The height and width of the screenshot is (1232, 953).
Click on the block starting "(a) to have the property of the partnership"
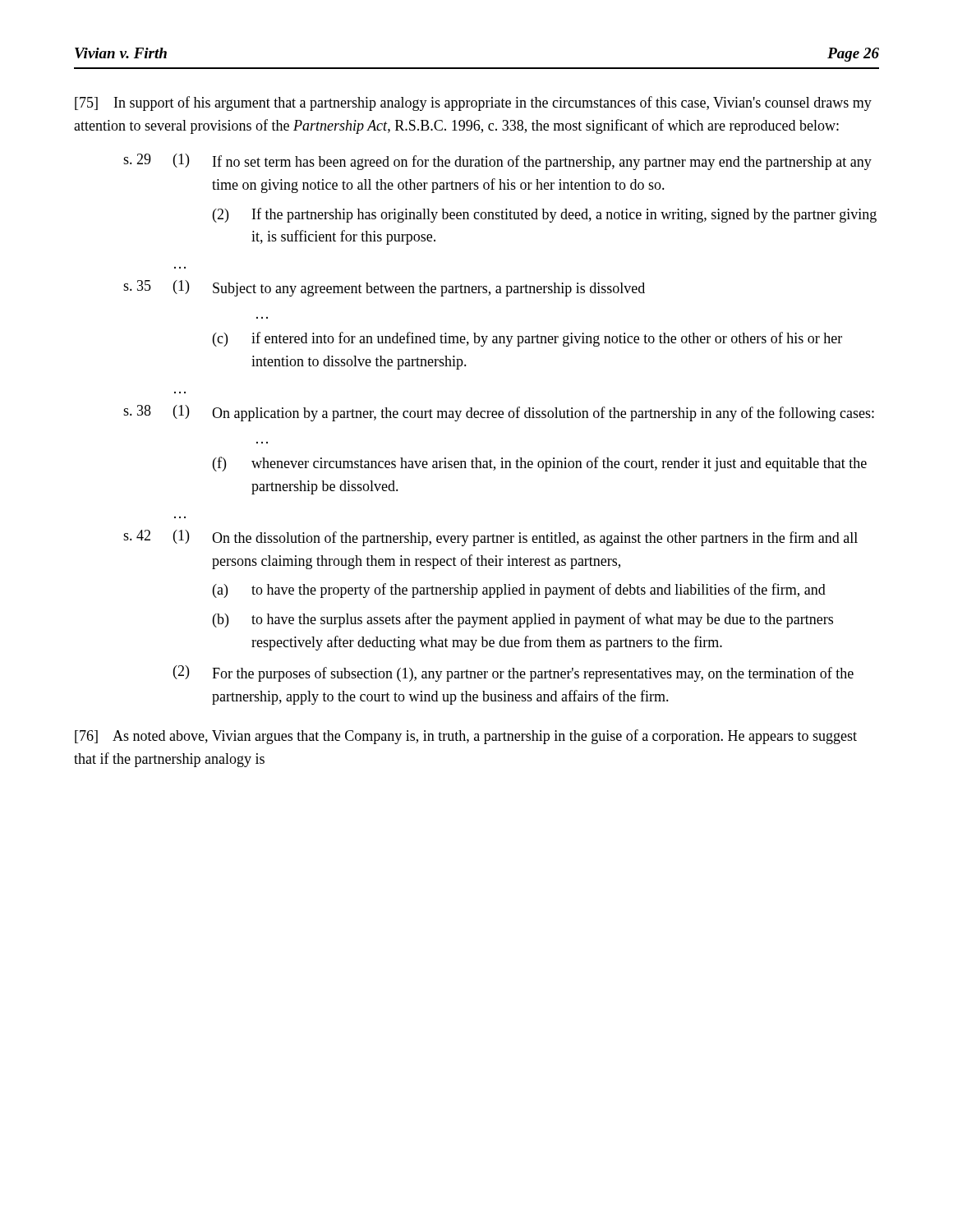pyautogui.click(x=545, y=591)
